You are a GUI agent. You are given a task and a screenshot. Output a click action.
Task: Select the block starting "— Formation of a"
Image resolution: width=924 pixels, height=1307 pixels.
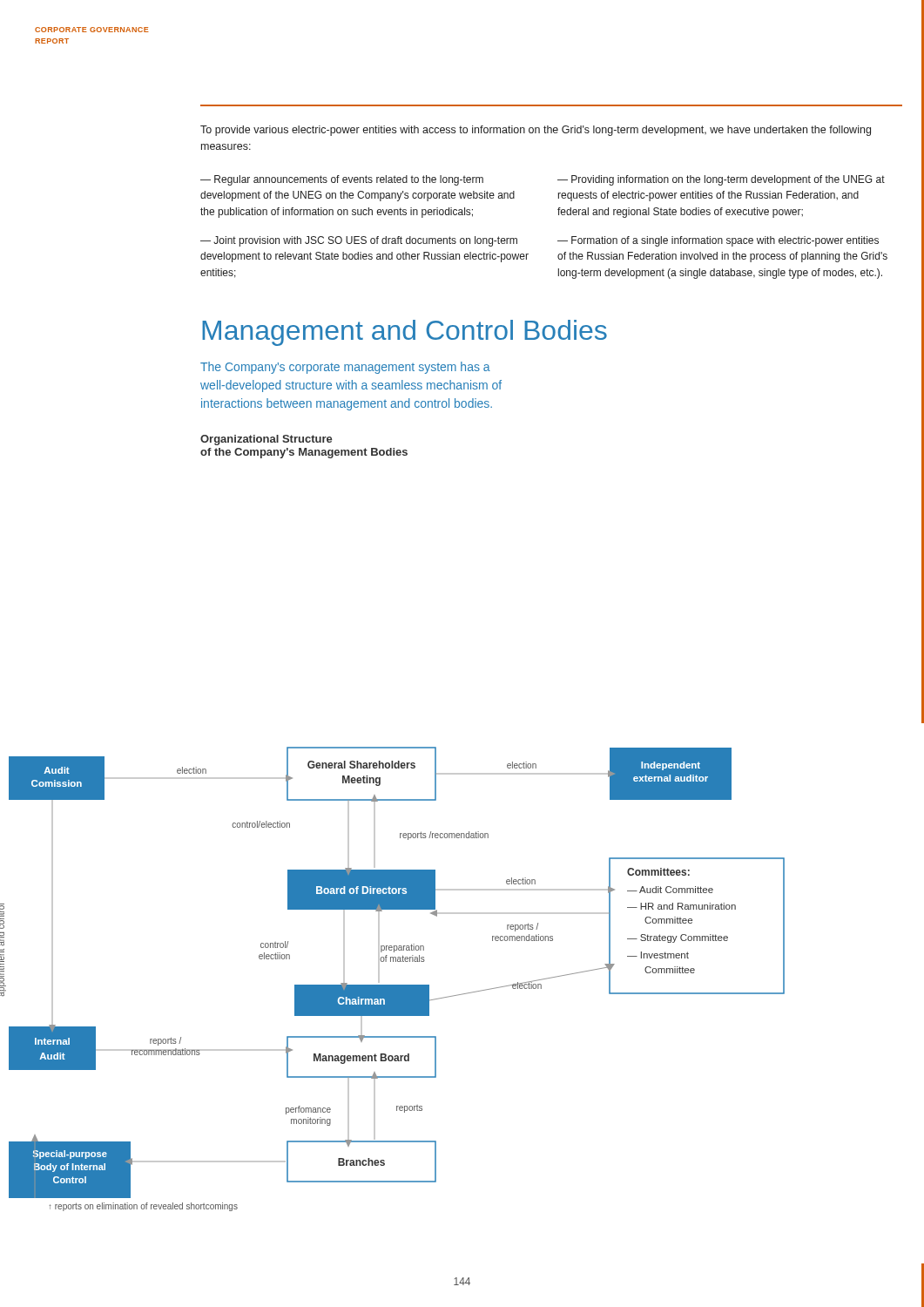[x=722, y=256]
